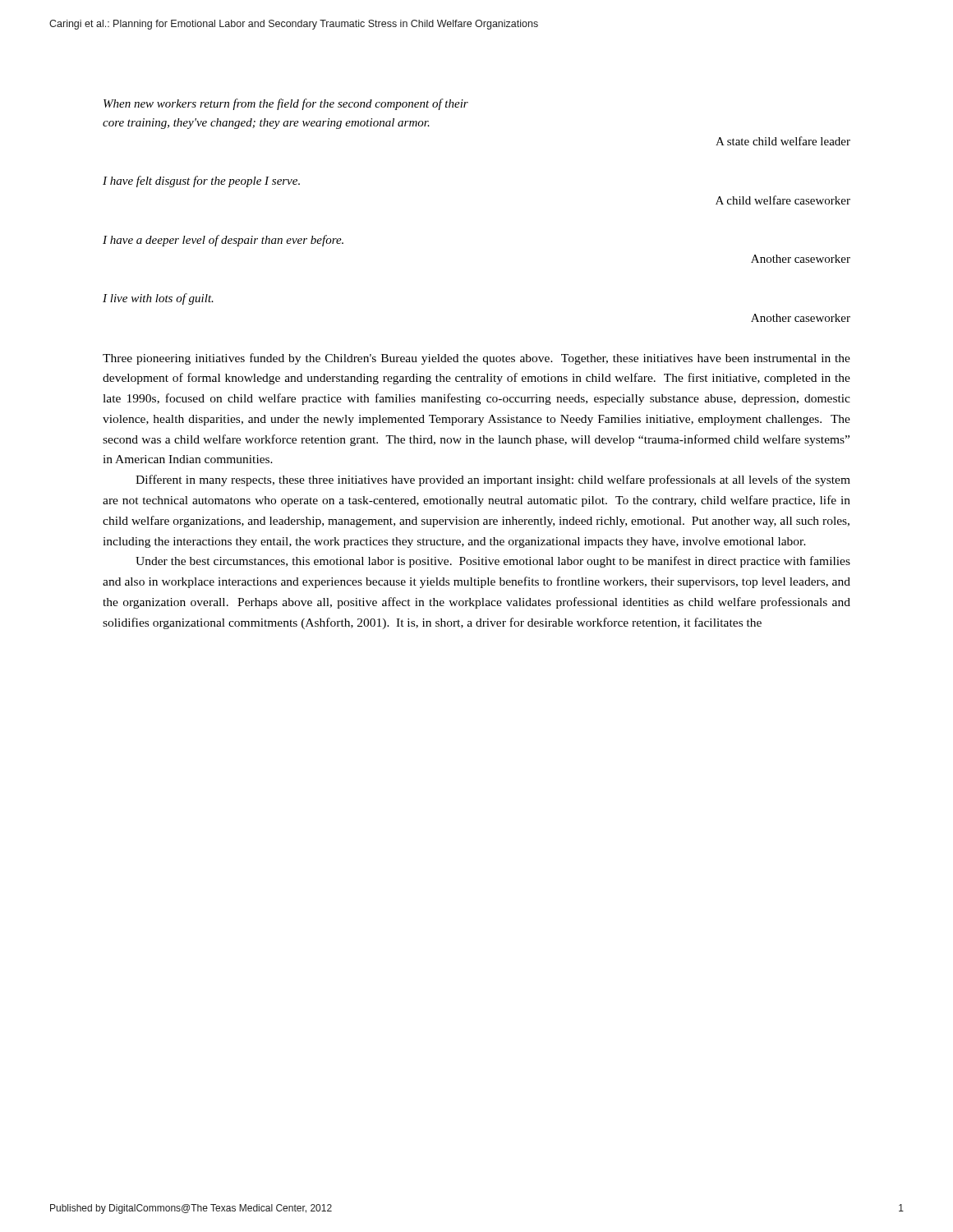This screenshot has width=953, height=1232.
Task: Find the element starting "When new workers return"
Action: [286, 104]
